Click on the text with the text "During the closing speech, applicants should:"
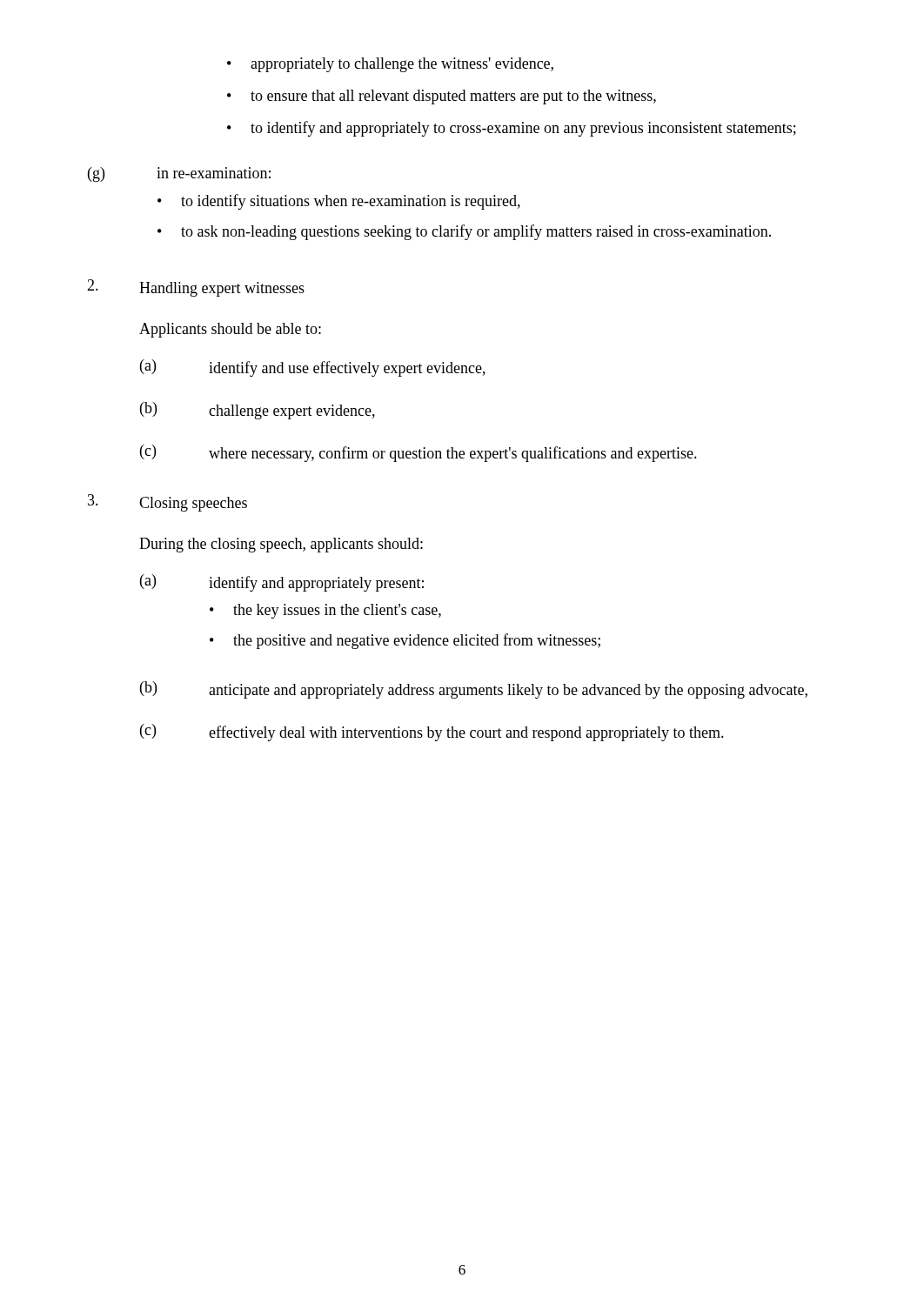 coord(281,544)
